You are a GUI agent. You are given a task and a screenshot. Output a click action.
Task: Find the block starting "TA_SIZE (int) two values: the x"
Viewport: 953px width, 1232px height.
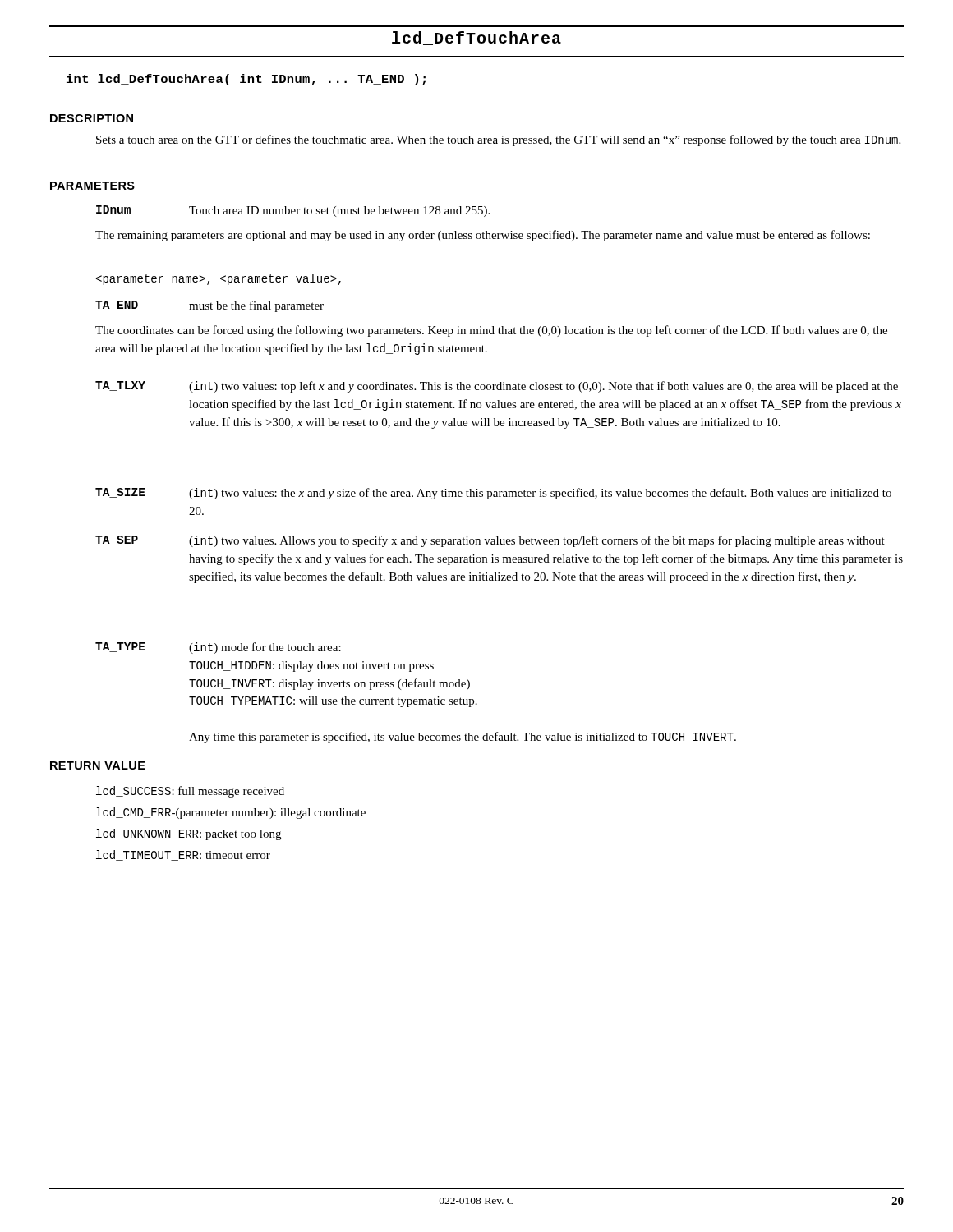coord(500,502)
